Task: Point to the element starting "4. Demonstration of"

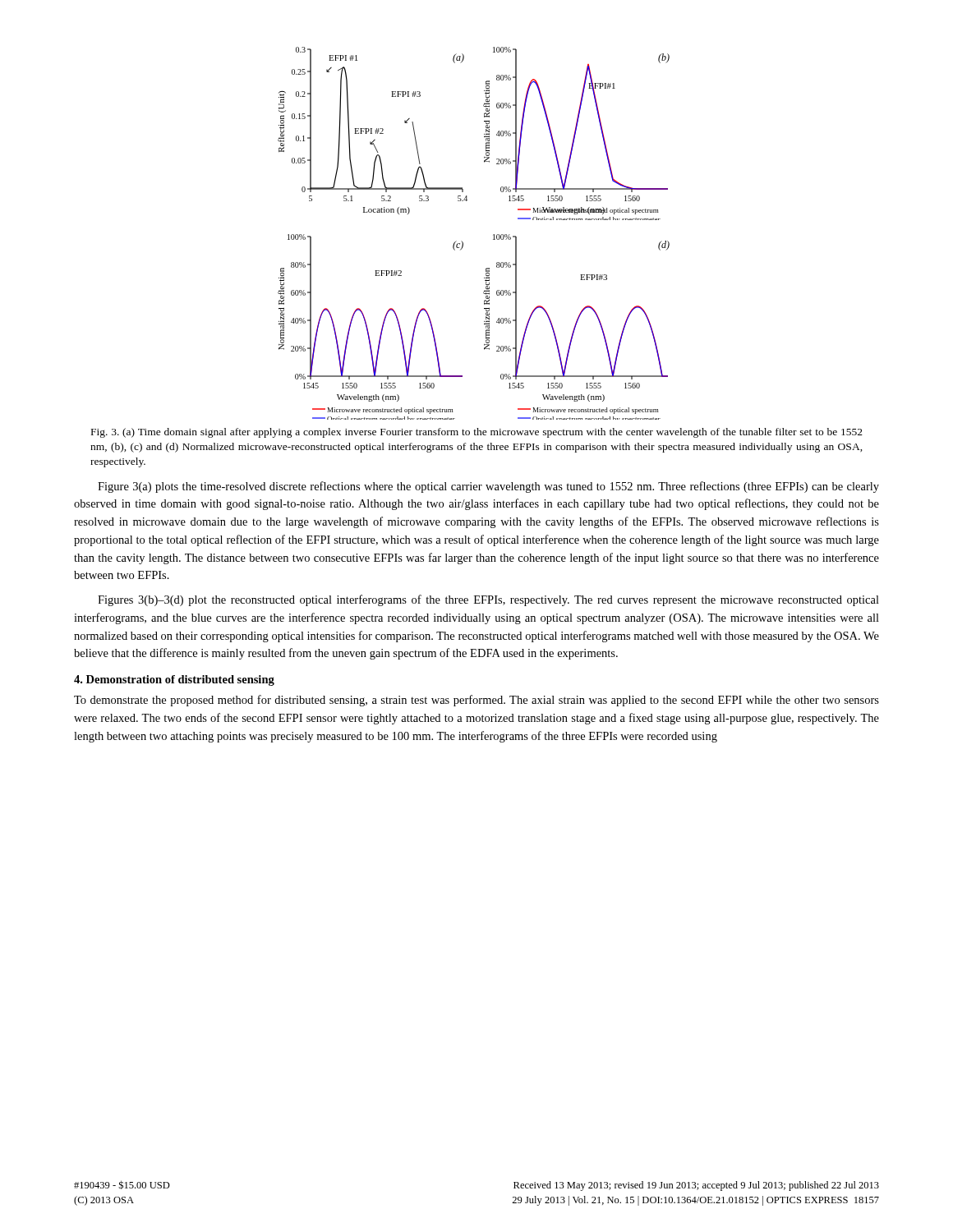Action: pos(174,679)
